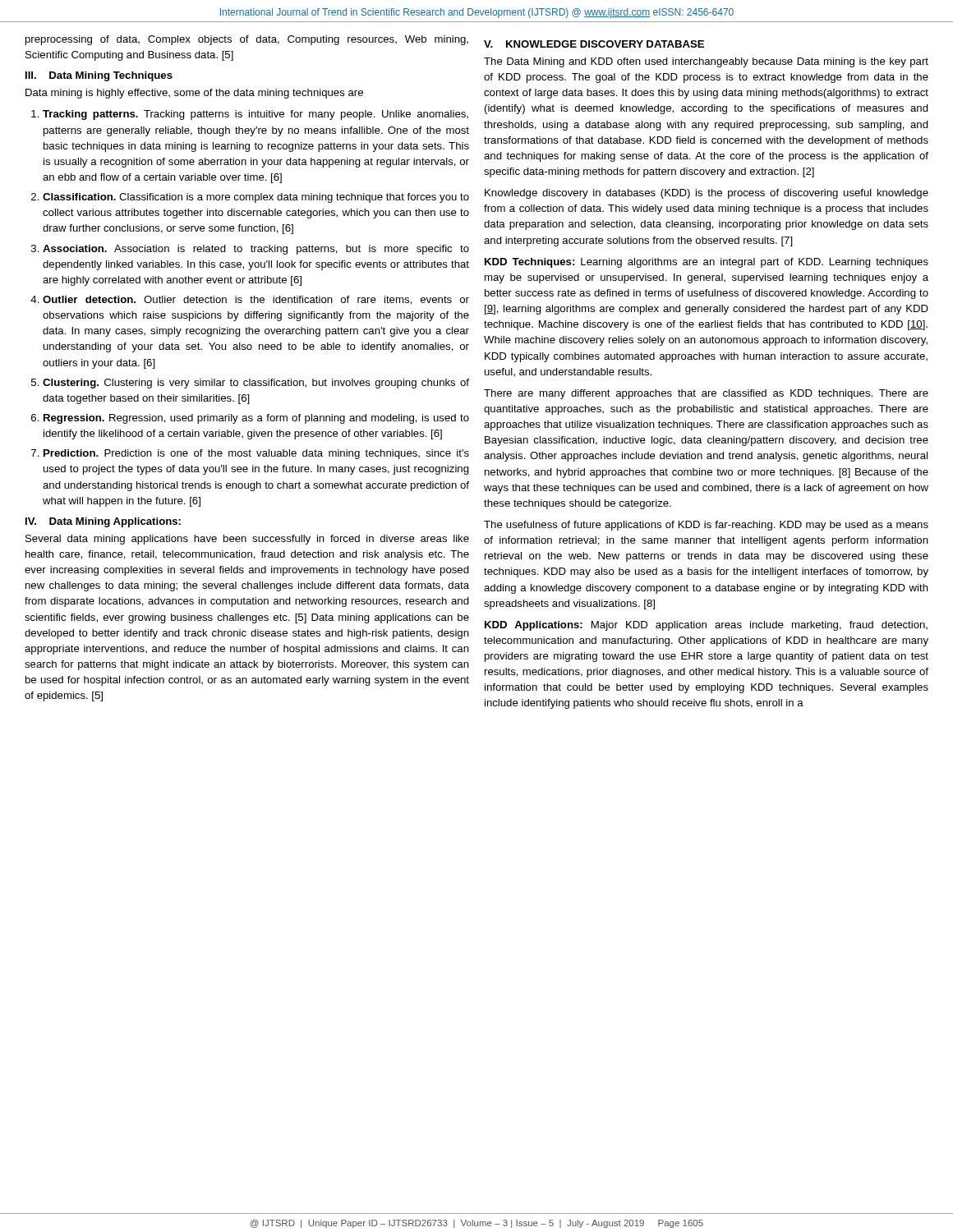Image resolution: width=953 pixels, height=1232 pixels.
Task: Navigate to the element starting "Clustering. Clustering is very similar to"
Action: tap(256, 390)
